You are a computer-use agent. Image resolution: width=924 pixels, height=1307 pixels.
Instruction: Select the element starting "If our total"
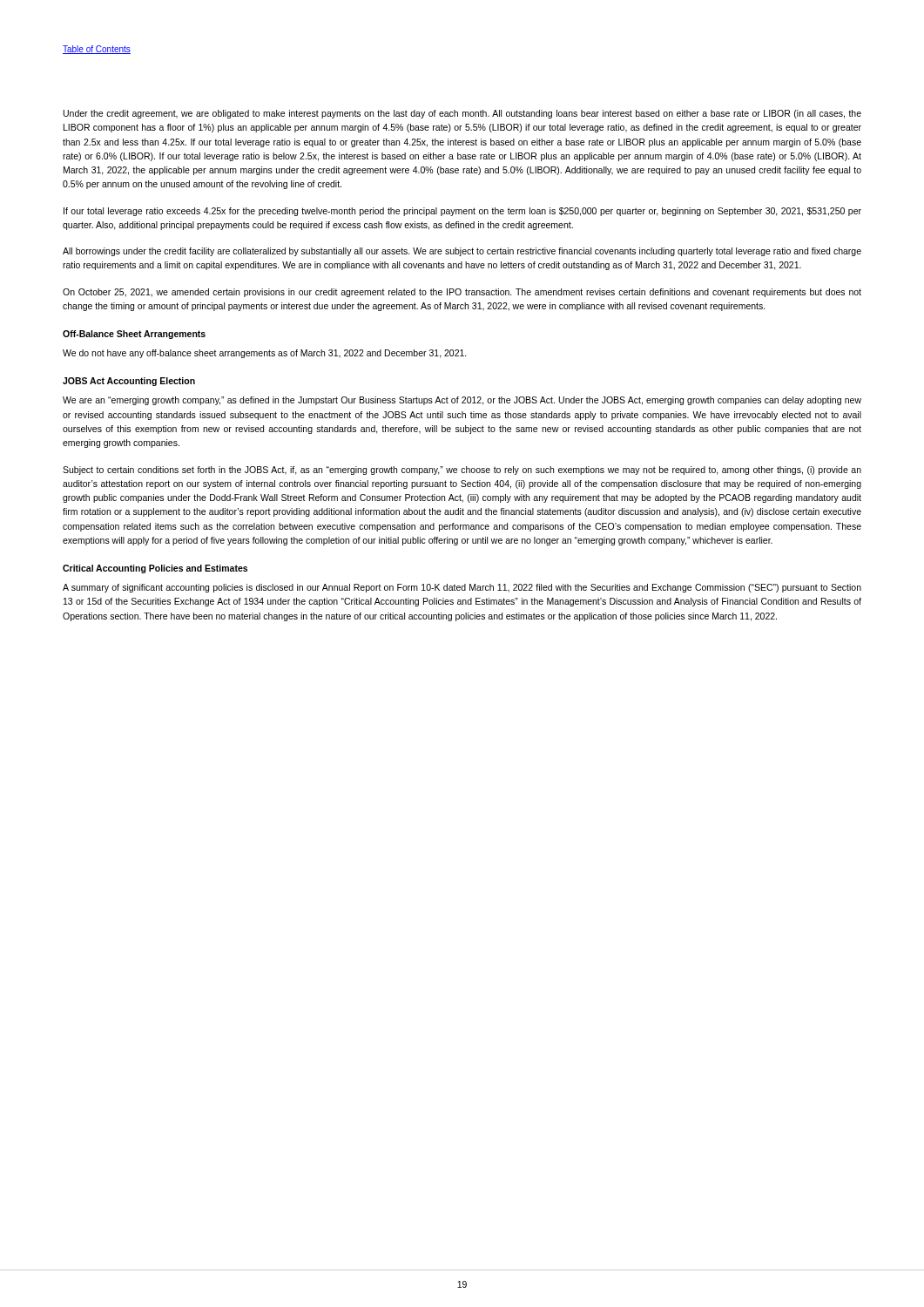[462, 218]
